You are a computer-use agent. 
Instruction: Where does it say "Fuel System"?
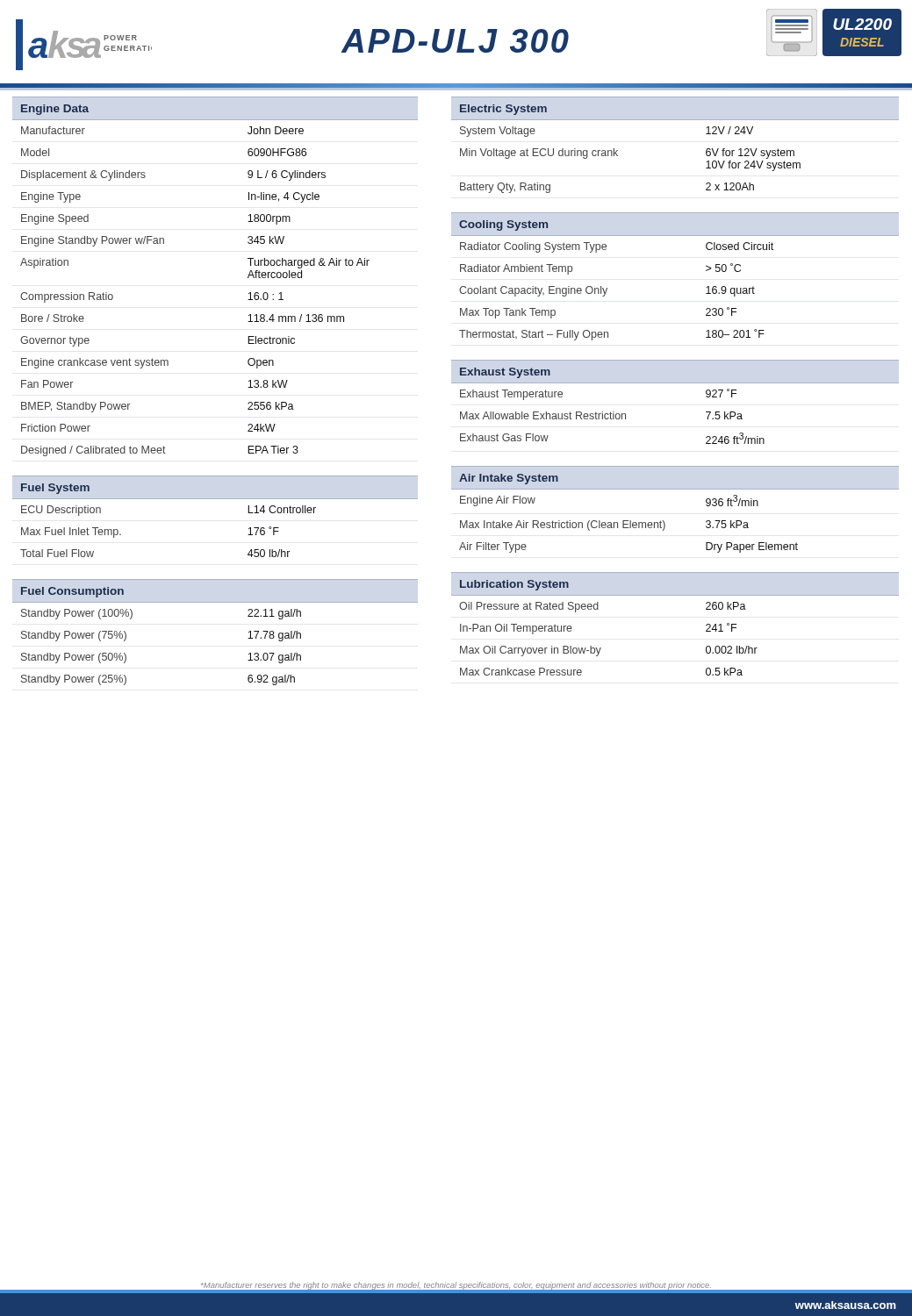pos(55,487)
